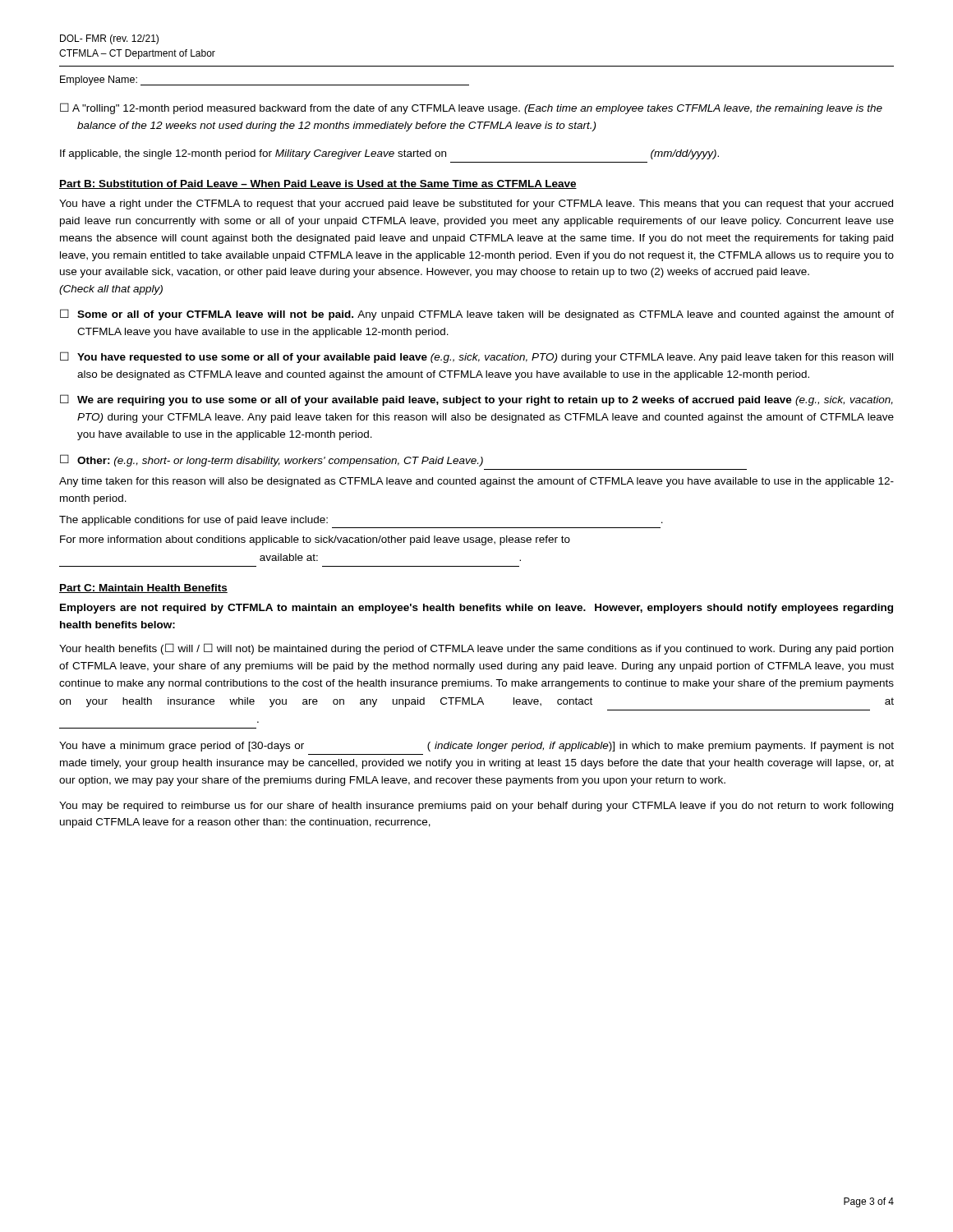Click on the passage starting "Your health benefits (☐"
The image size is (953, 1232).
pyautogui.click(x=476, y=685)
